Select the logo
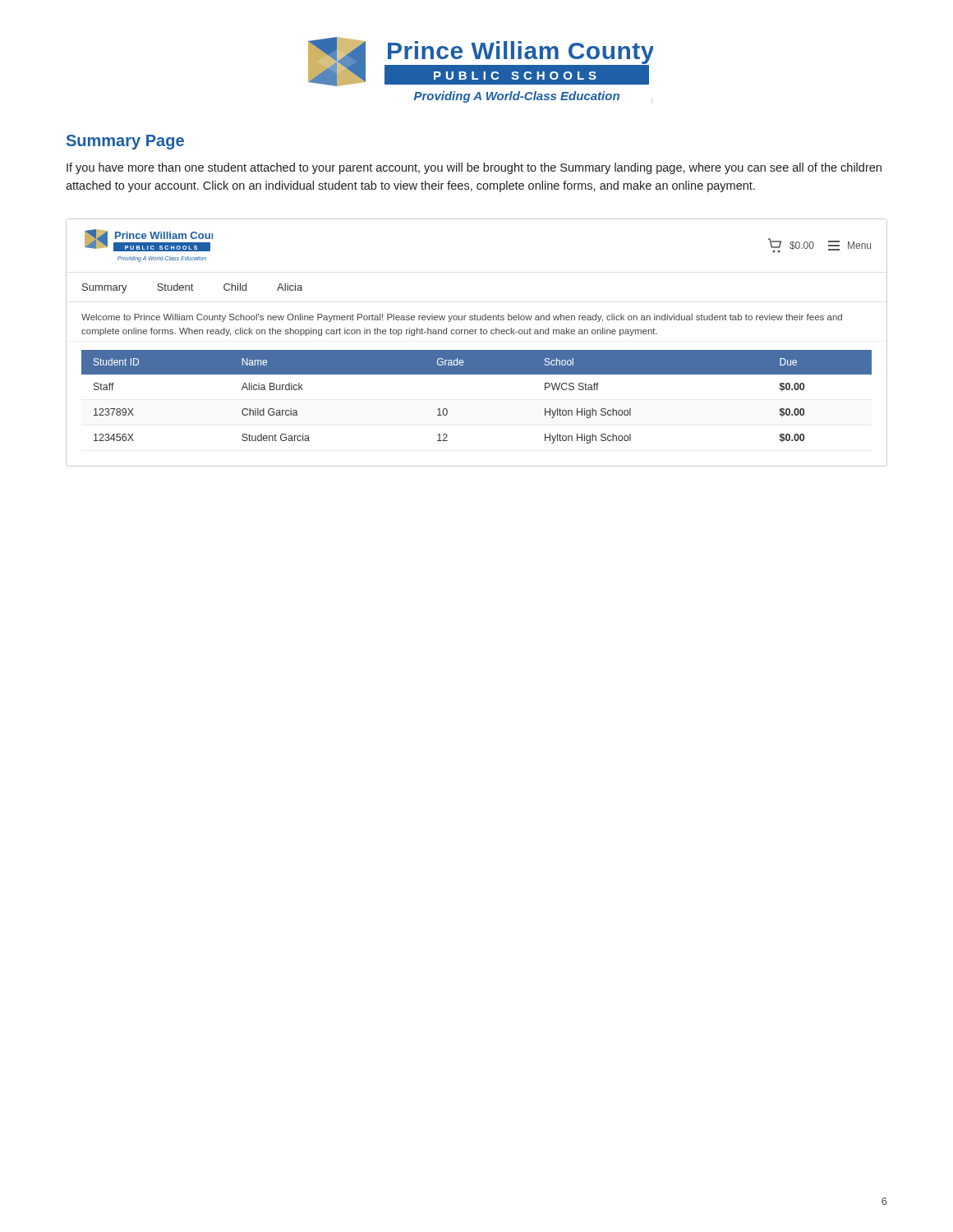This screenshot has height=1232, width=953. (476, 70)
